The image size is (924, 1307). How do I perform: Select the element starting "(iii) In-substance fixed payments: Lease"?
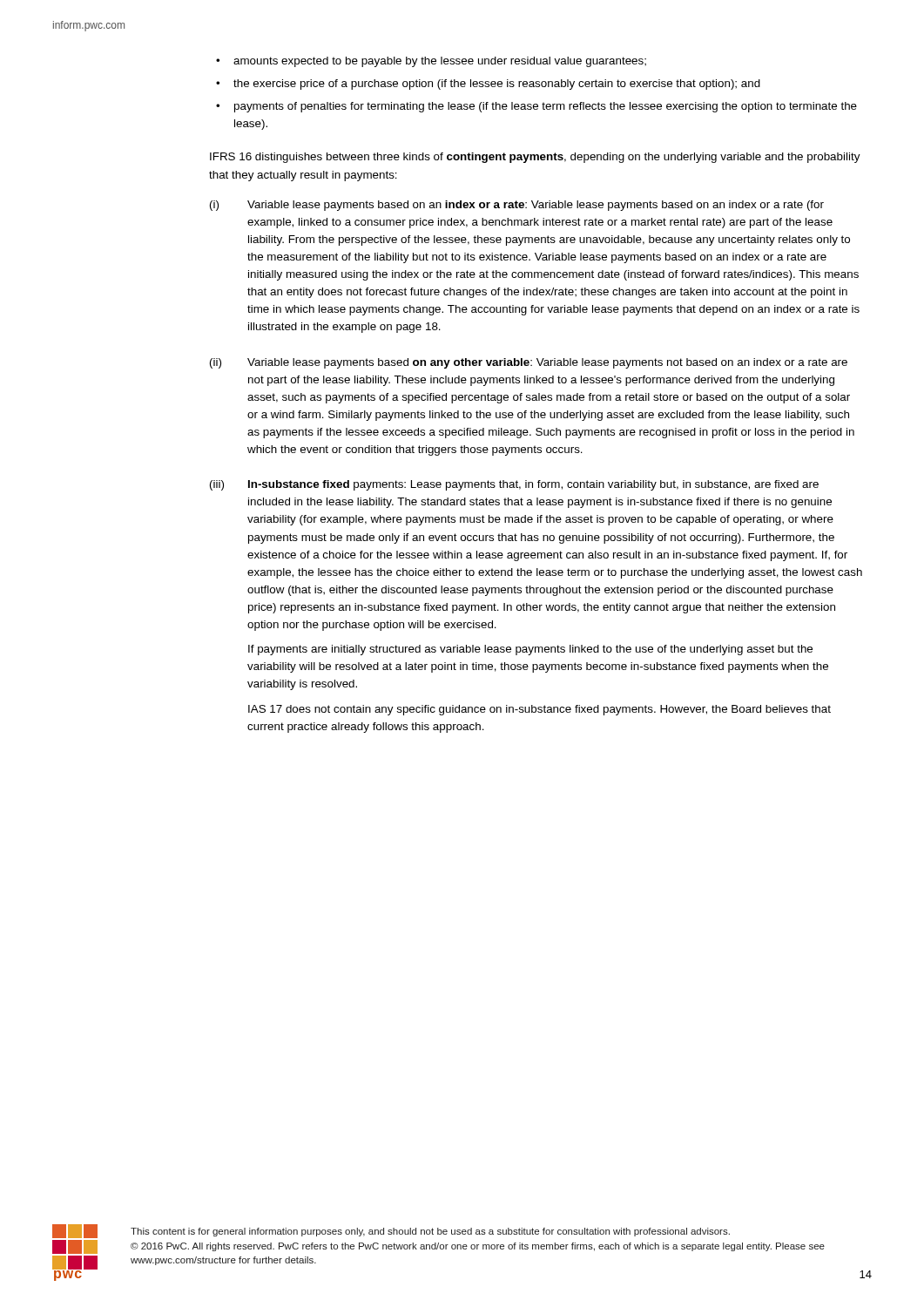[536, 609]
